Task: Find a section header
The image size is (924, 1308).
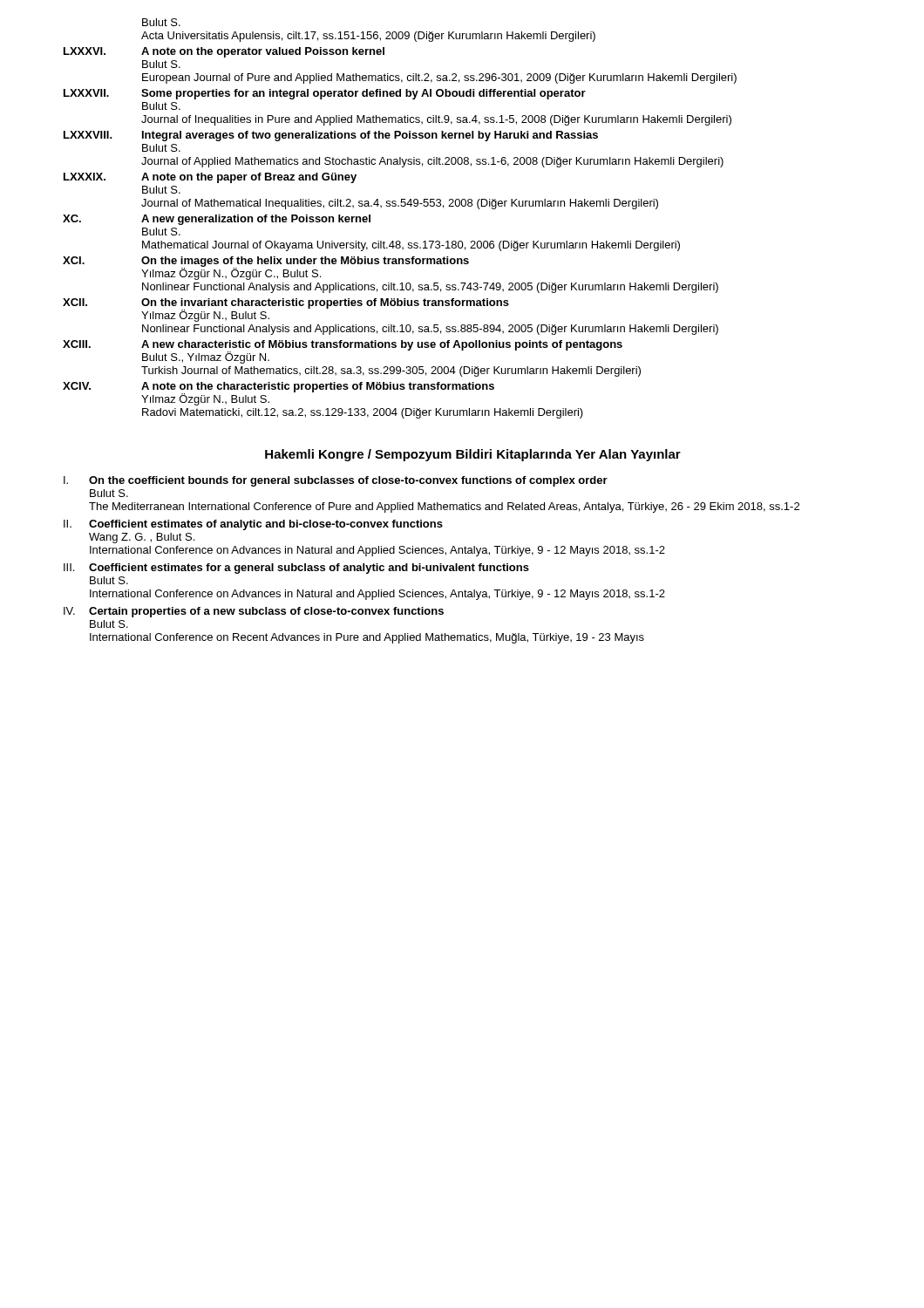Action: pyautogui.click(x=472, y=454)
